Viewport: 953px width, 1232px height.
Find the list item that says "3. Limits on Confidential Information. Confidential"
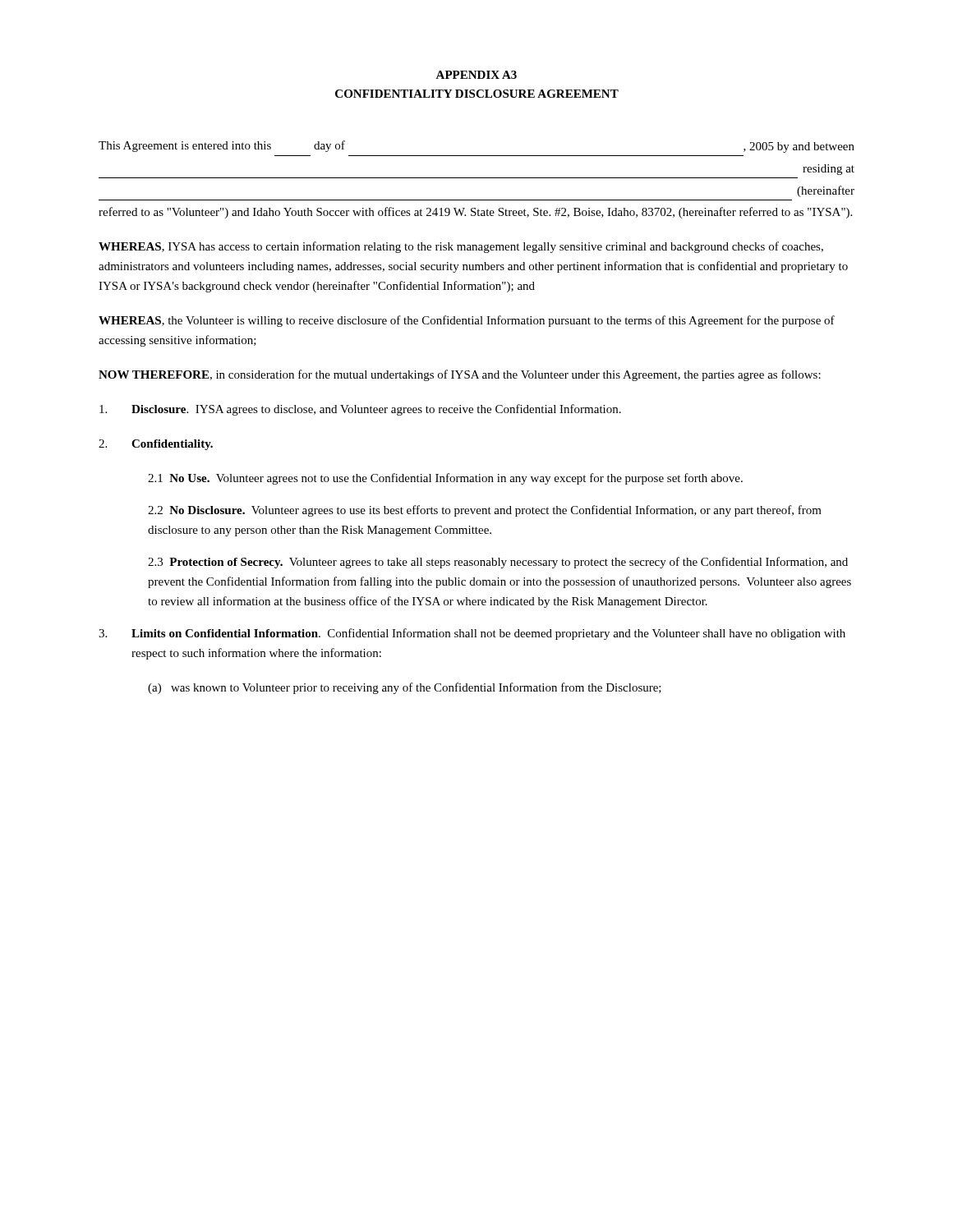pyautogui.click(x=476, y=643)
